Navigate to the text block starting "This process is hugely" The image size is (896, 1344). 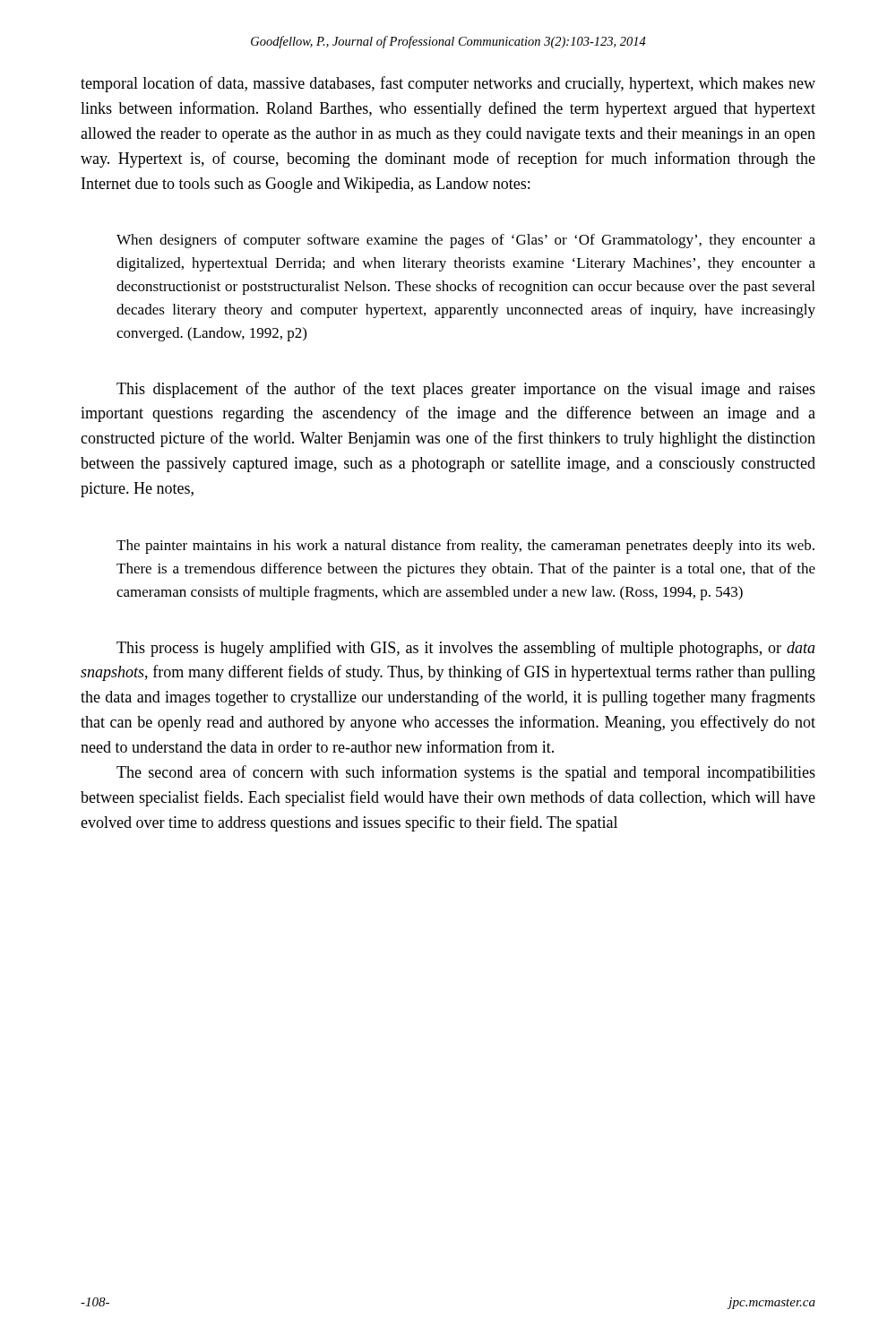tap(448, 697)
